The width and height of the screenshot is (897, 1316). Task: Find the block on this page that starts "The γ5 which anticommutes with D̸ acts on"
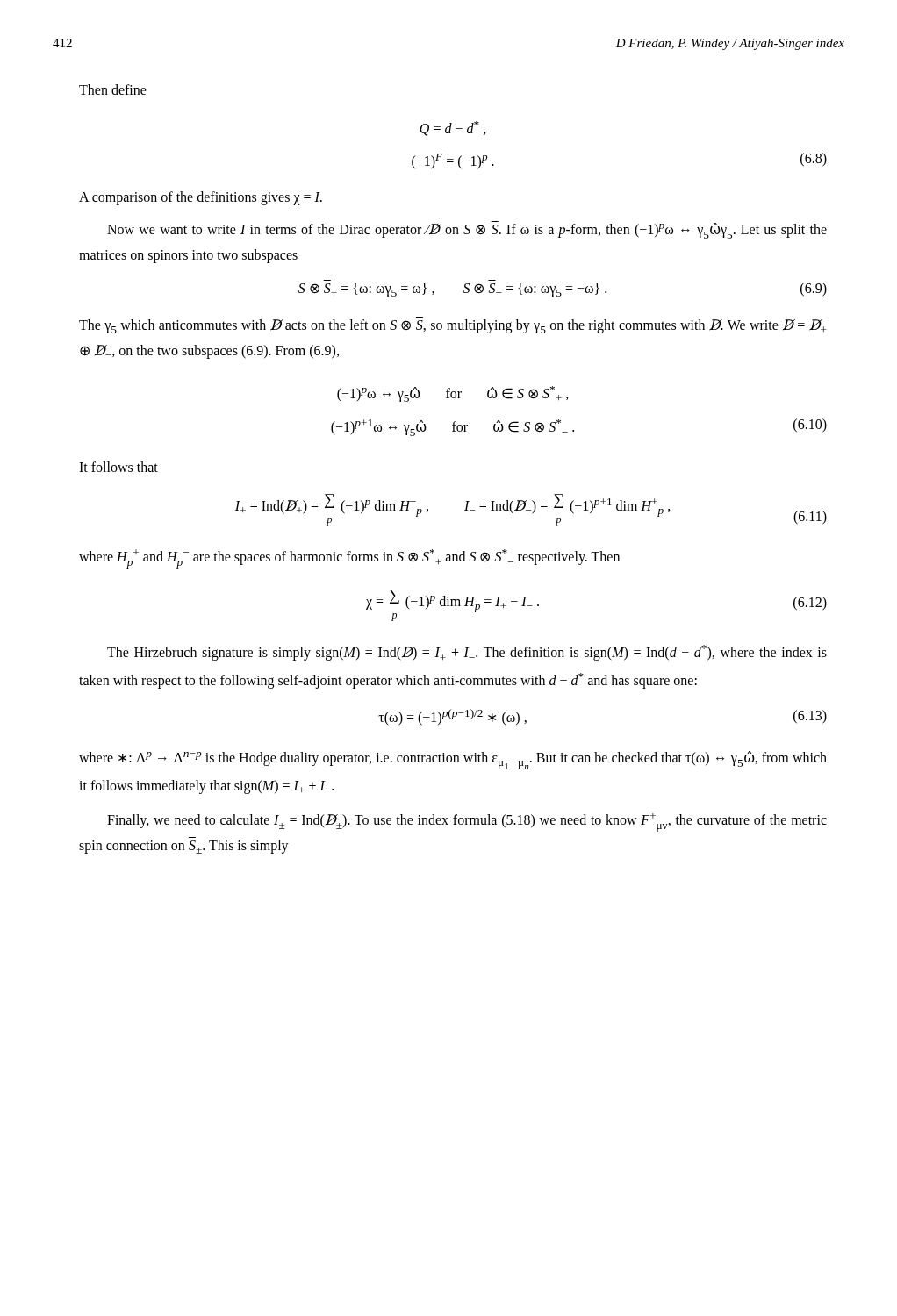click(x=453, y=338)
